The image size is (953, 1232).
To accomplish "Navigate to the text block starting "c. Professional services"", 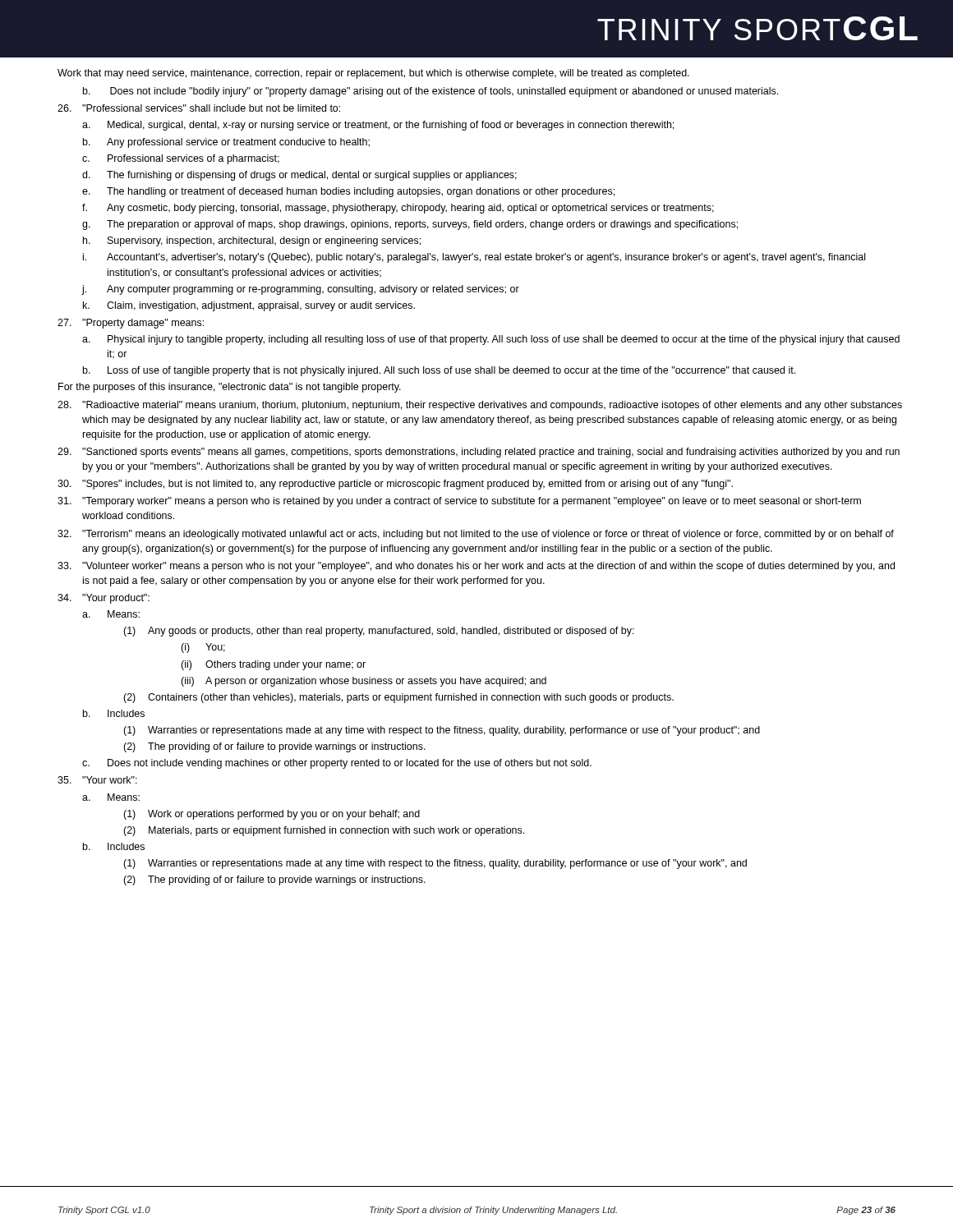I will coord(181,158).
